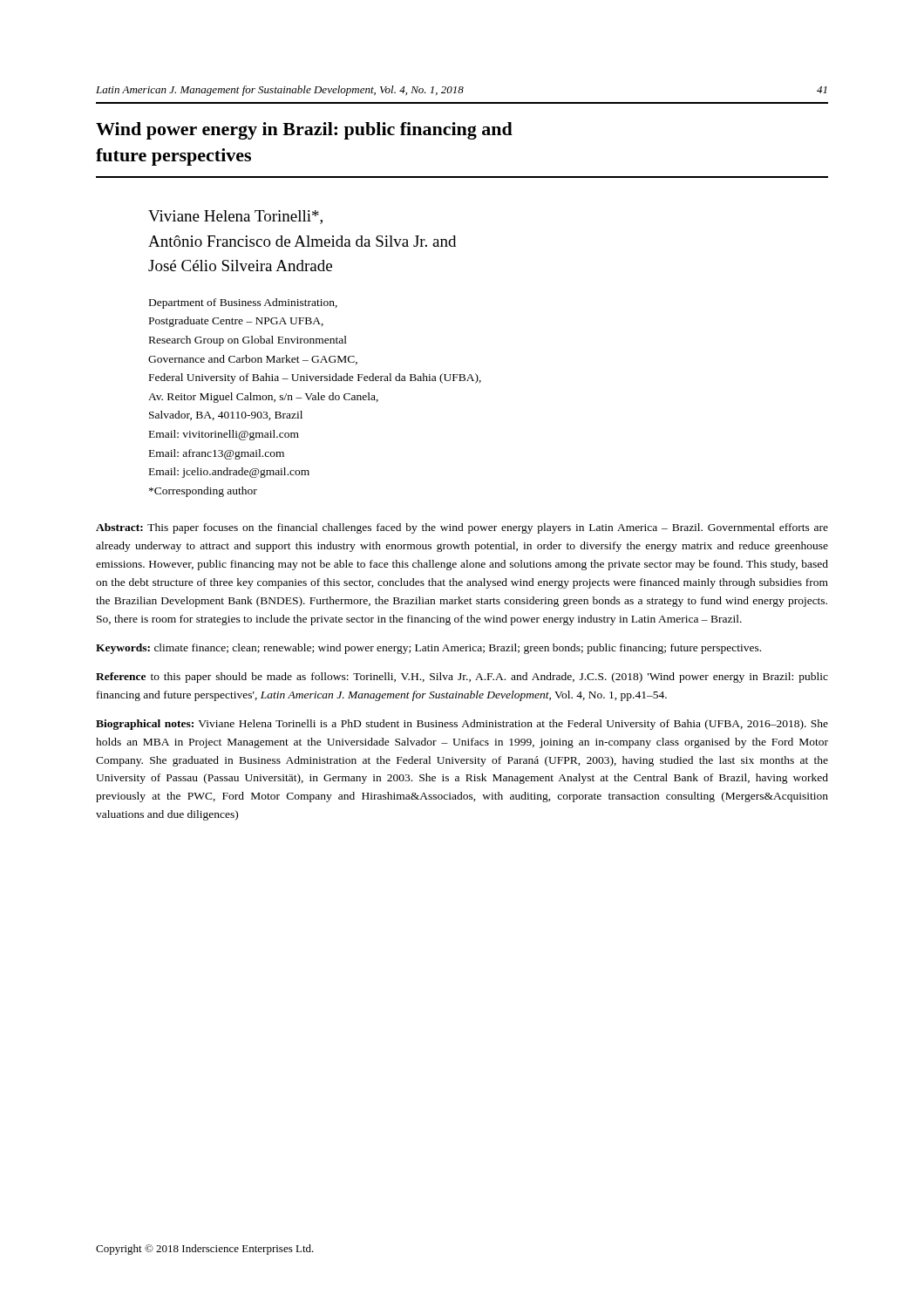The width and height of the screenshot is (924, 1308).
Task: Navigate to the block starting "Viviane Helena Torinelli*, Antônio Francisco de Almeida da"
Action: point(302,241)
